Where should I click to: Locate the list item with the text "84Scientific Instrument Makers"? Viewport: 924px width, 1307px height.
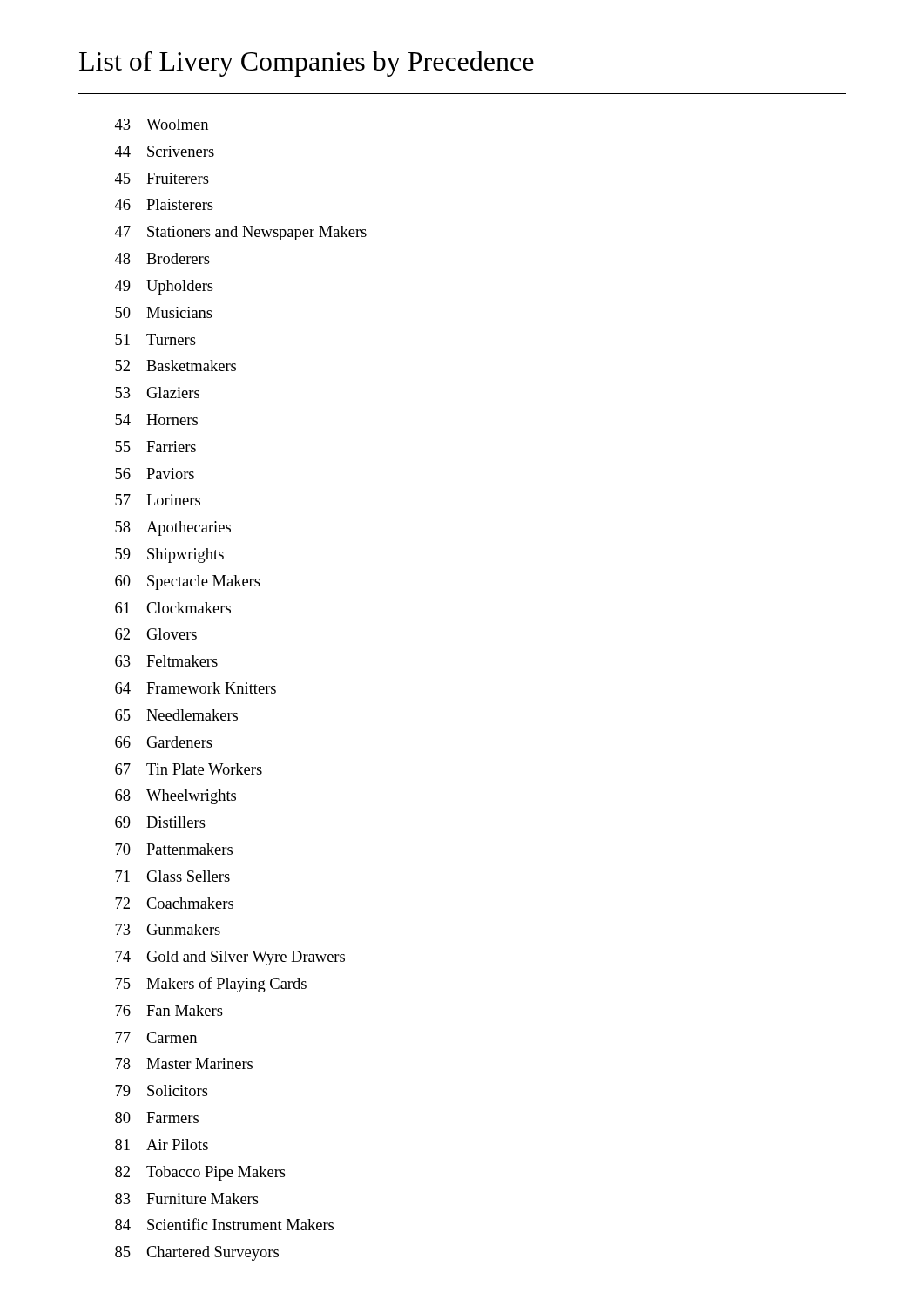tap(206, 1226)
